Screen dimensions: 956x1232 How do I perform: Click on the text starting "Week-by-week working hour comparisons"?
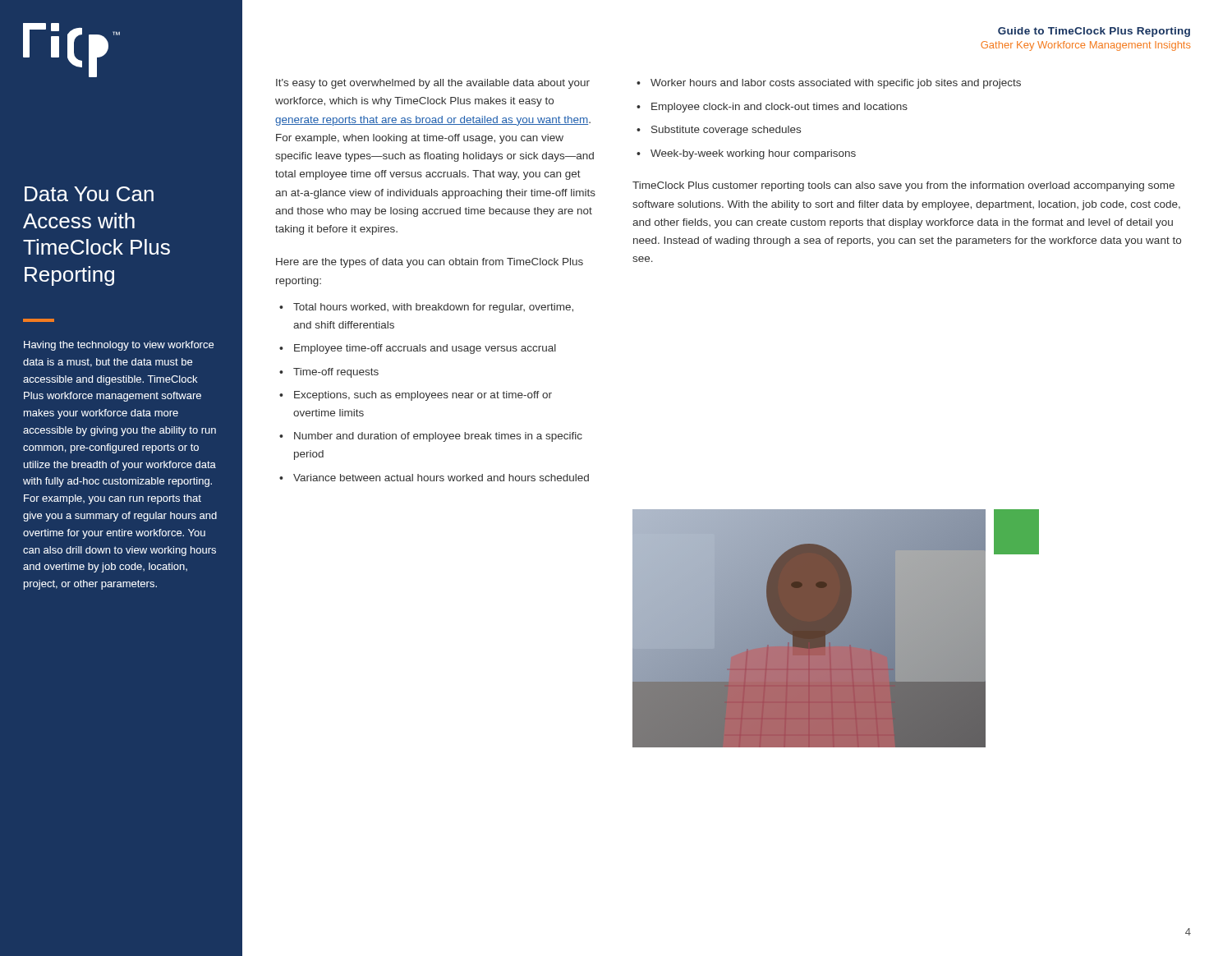[753, 153]
